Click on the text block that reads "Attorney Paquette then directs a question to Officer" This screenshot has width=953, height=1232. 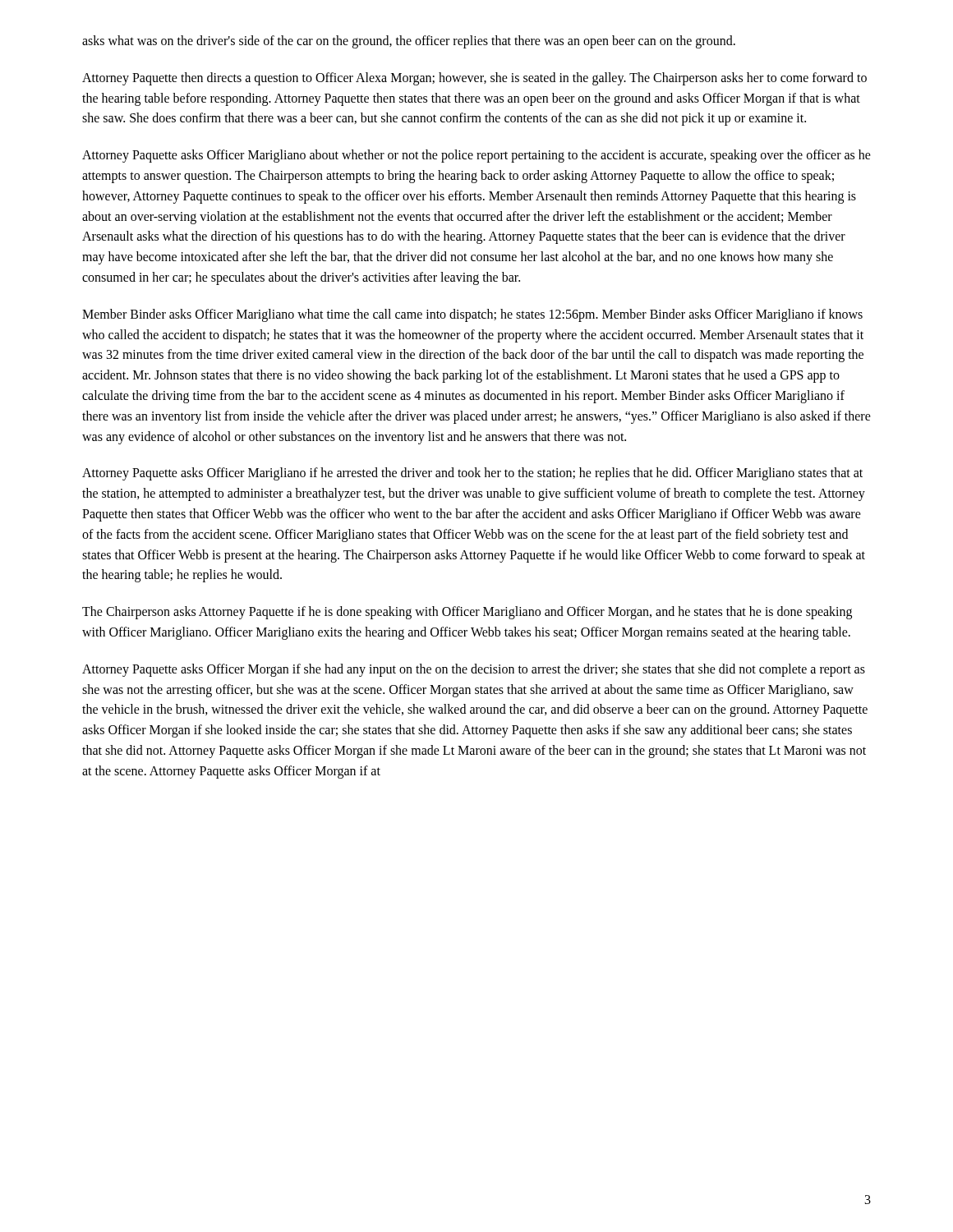coord(475,98)
